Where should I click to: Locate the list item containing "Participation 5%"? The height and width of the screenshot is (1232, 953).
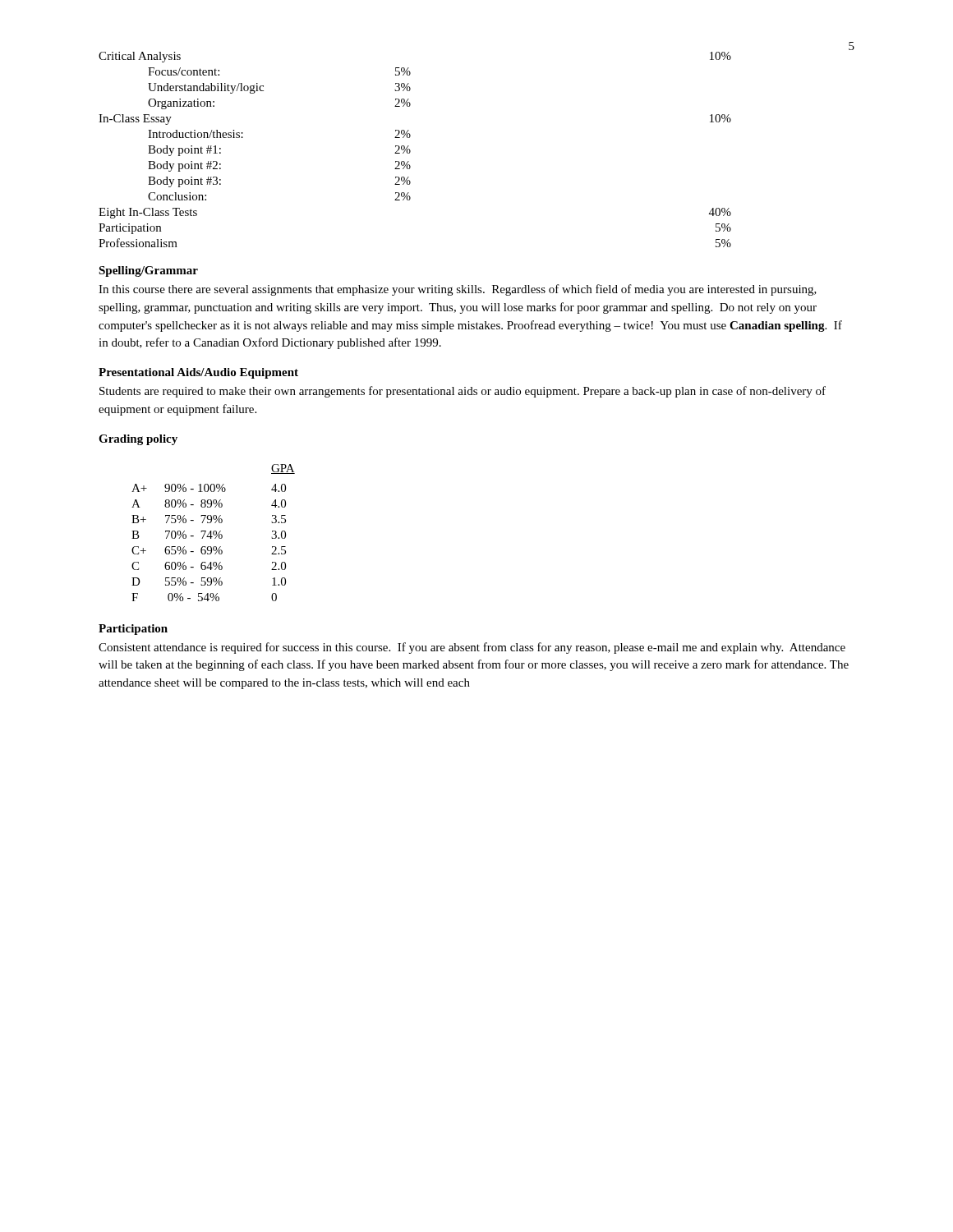click(129, 229)
